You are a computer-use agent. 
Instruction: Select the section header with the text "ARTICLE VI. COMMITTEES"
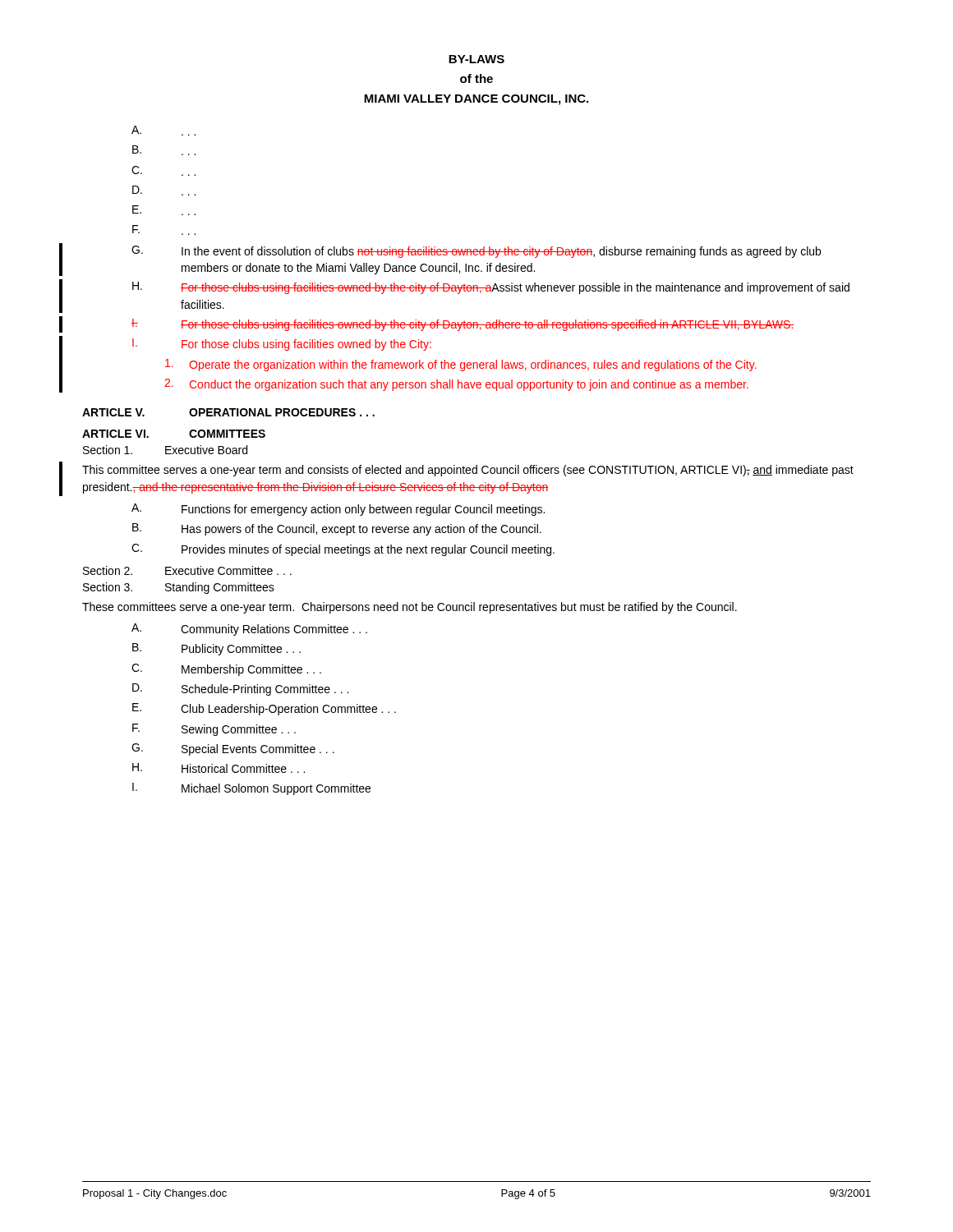(x=118, y=433)
